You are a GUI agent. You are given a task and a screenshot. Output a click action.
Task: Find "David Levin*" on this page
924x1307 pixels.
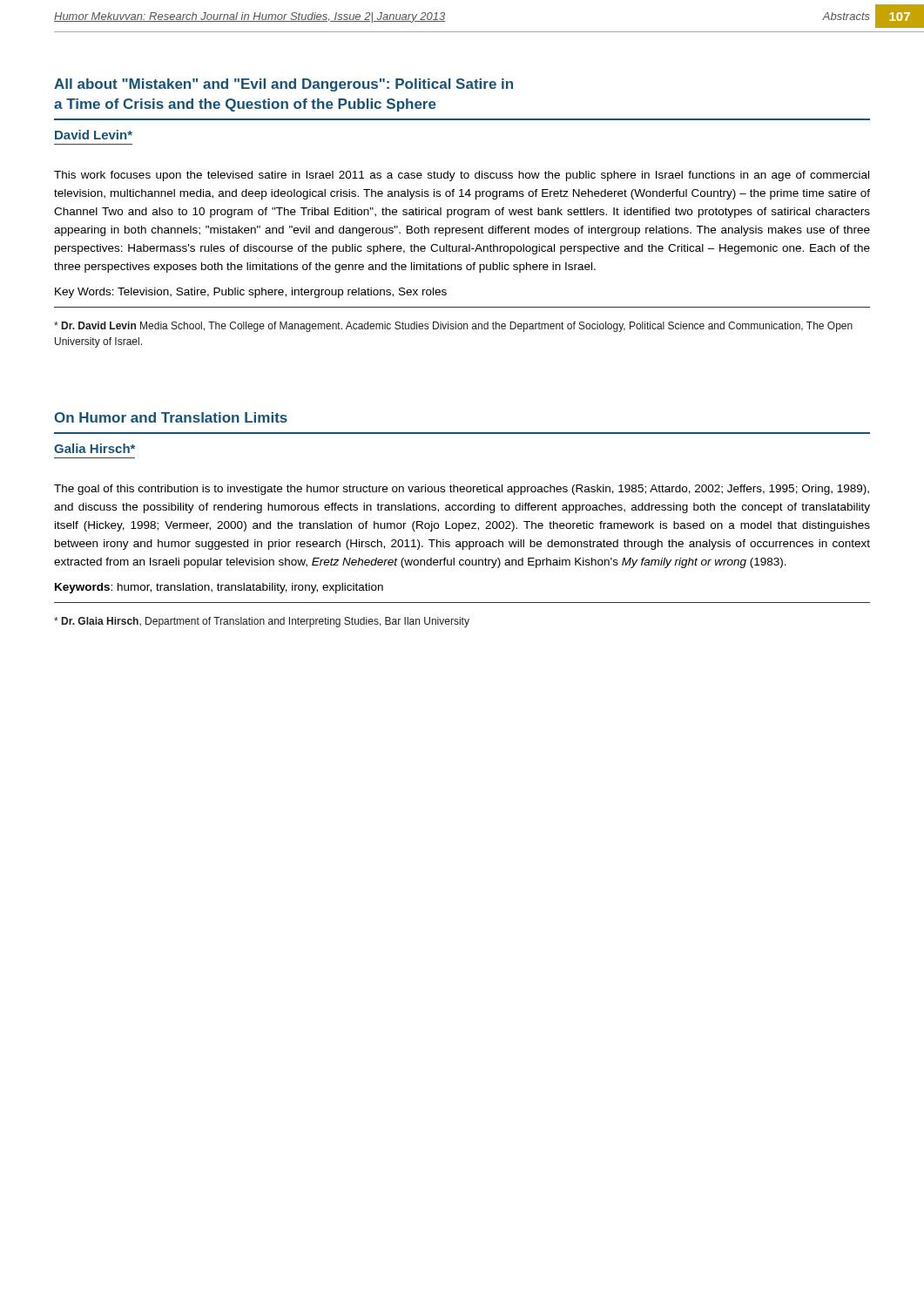coord(93,136)
